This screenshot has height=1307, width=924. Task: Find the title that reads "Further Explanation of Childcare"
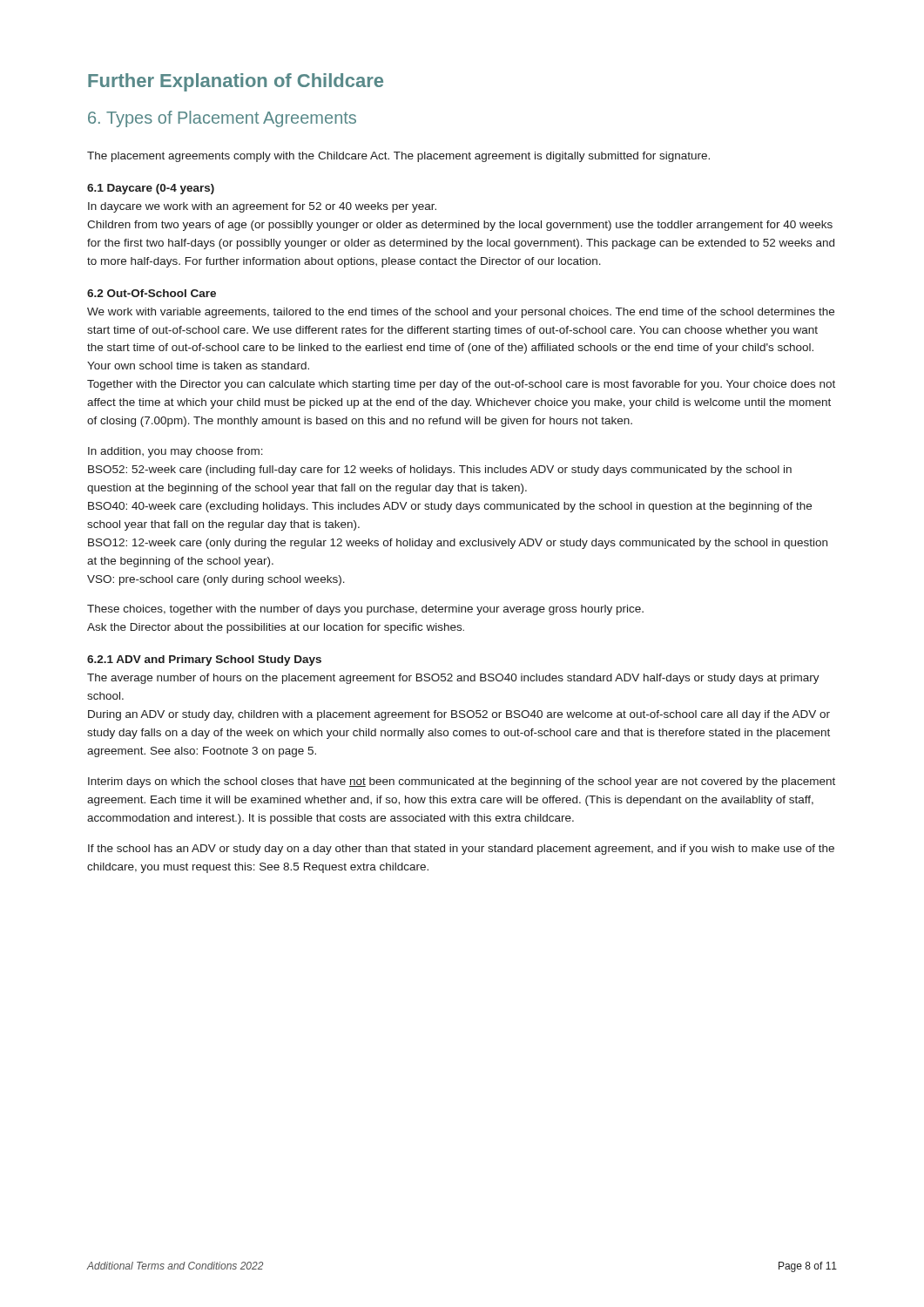click(x=236, y=82)
